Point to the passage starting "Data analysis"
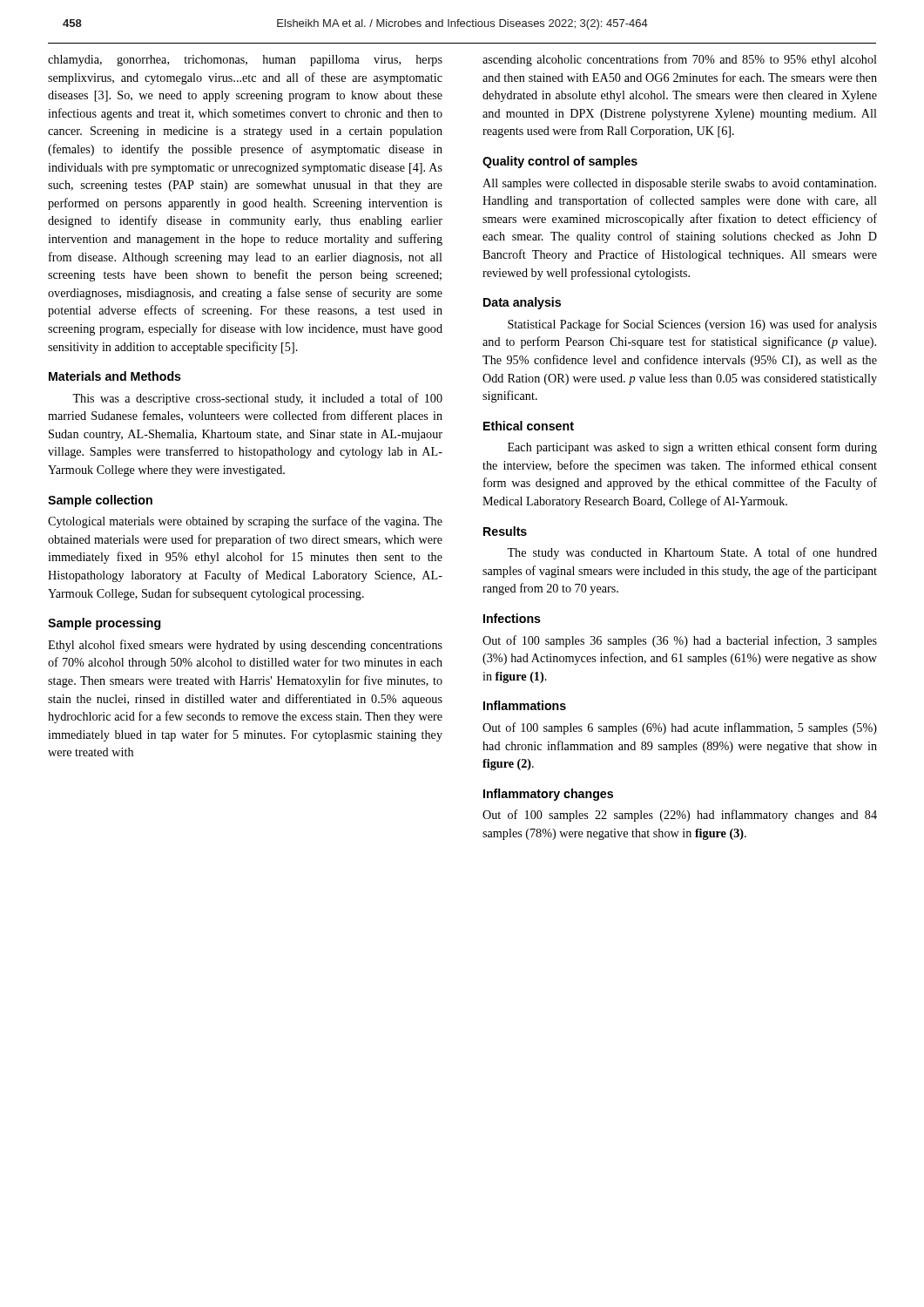The width and height of the screenshot is (924, 1307). 522,303
